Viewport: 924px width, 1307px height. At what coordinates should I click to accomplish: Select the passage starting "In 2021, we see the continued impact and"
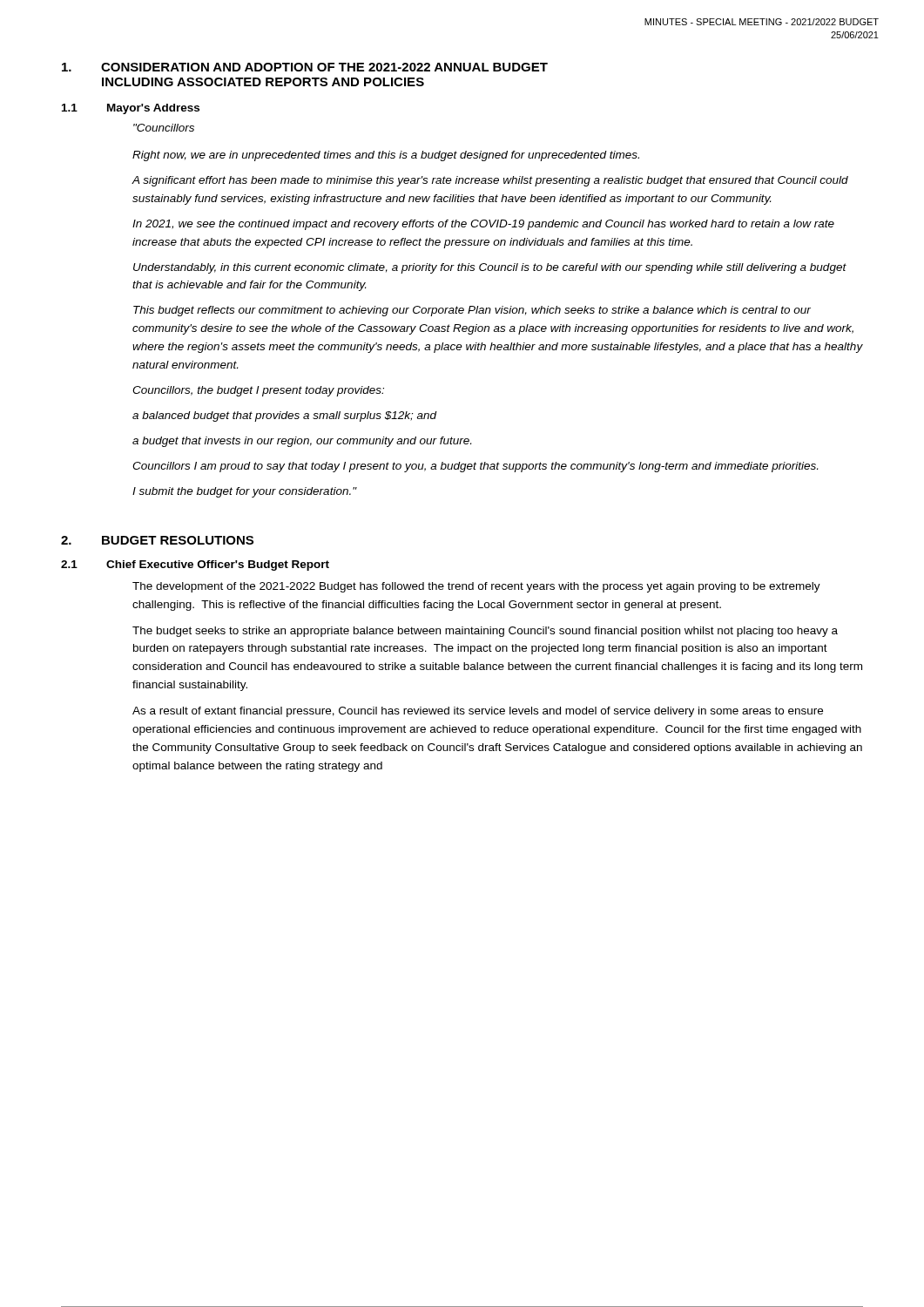483,232
